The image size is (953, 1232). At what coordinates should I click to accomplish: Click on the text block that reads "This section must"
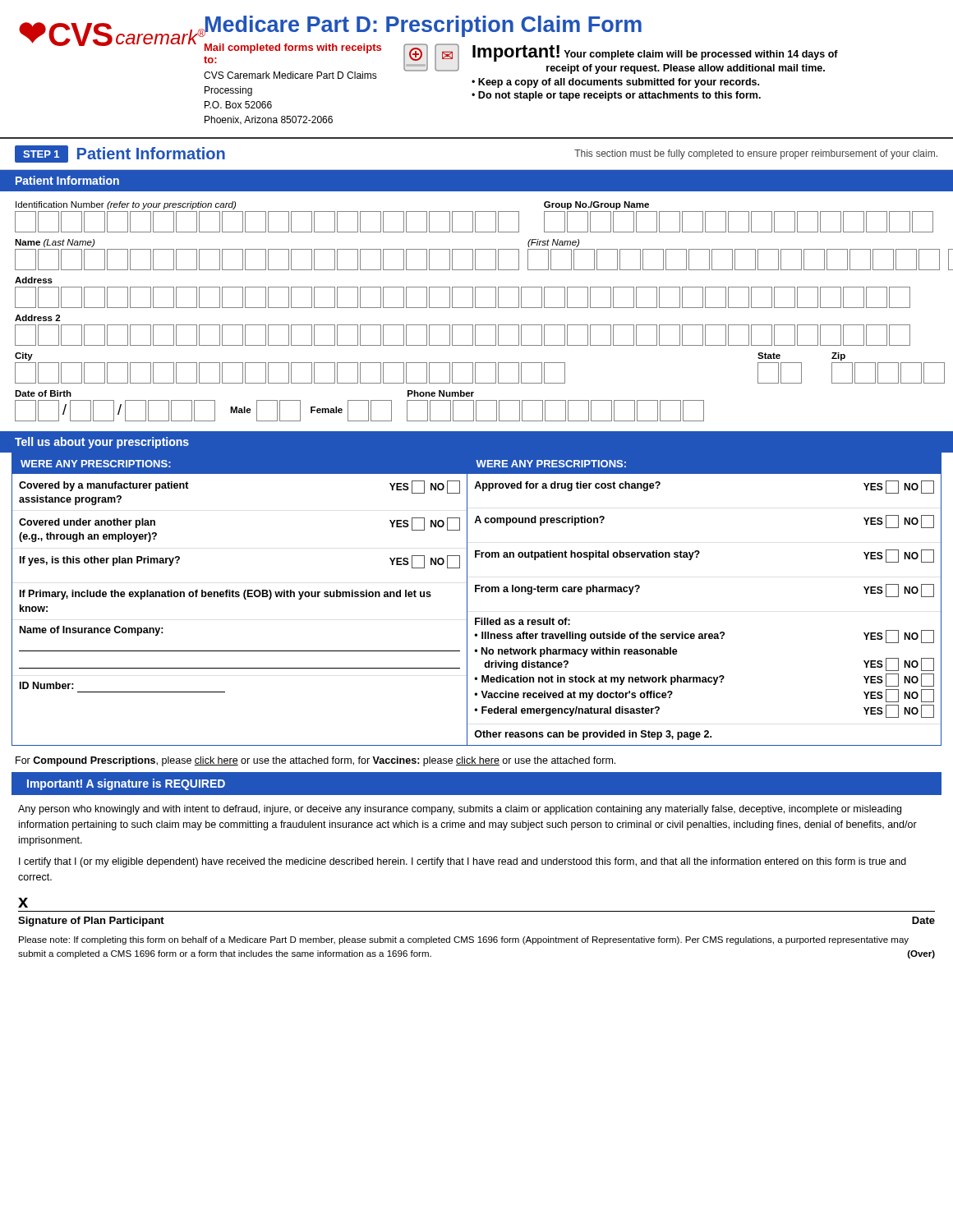click(x=756, y=154)
